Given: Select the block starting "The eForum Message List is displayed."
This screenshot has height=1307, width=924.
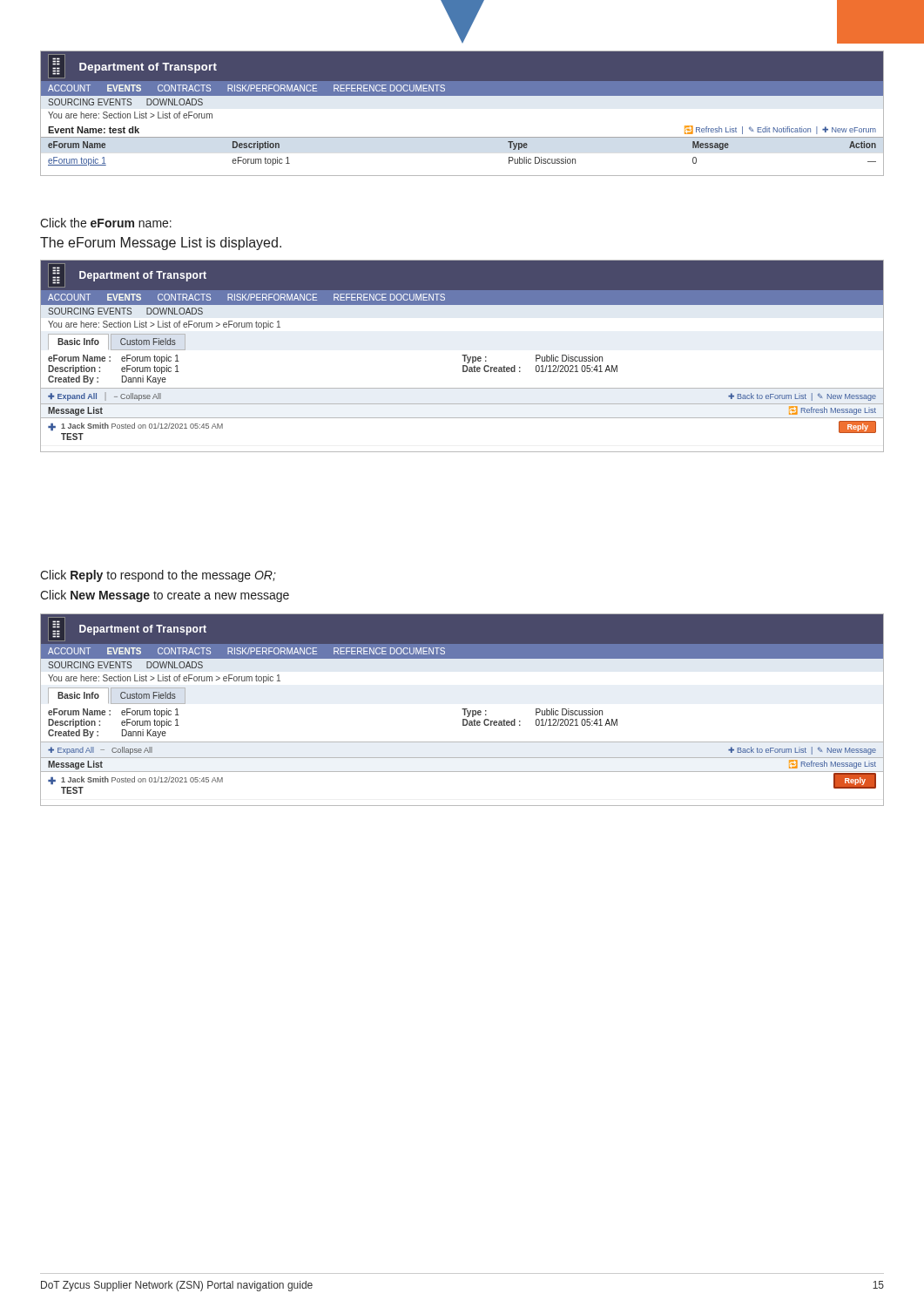Looking at the screenshot, I should (x=161, y=243).
